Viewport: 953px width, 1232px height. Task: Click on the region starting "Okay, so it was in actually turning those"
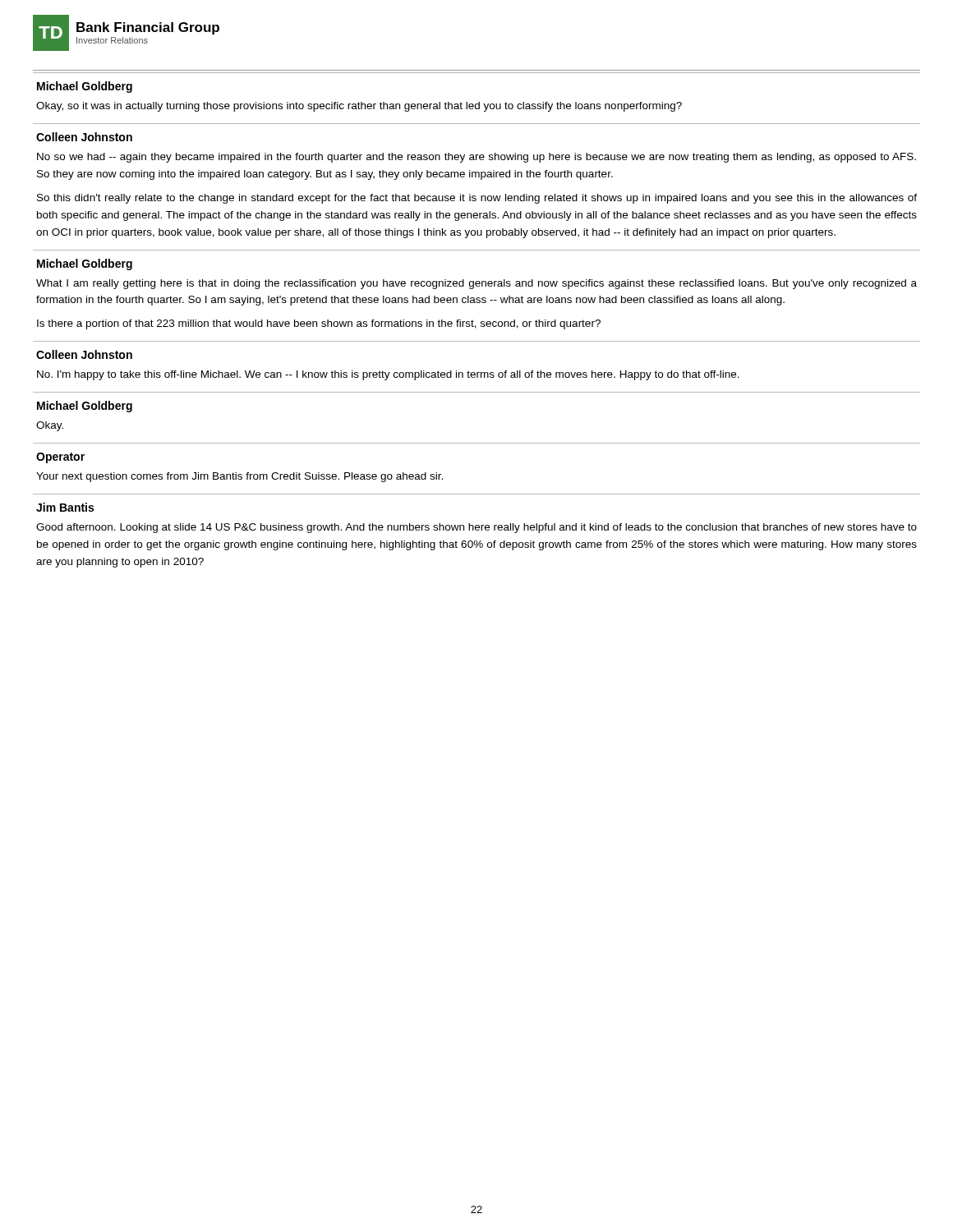pos(476,106)
